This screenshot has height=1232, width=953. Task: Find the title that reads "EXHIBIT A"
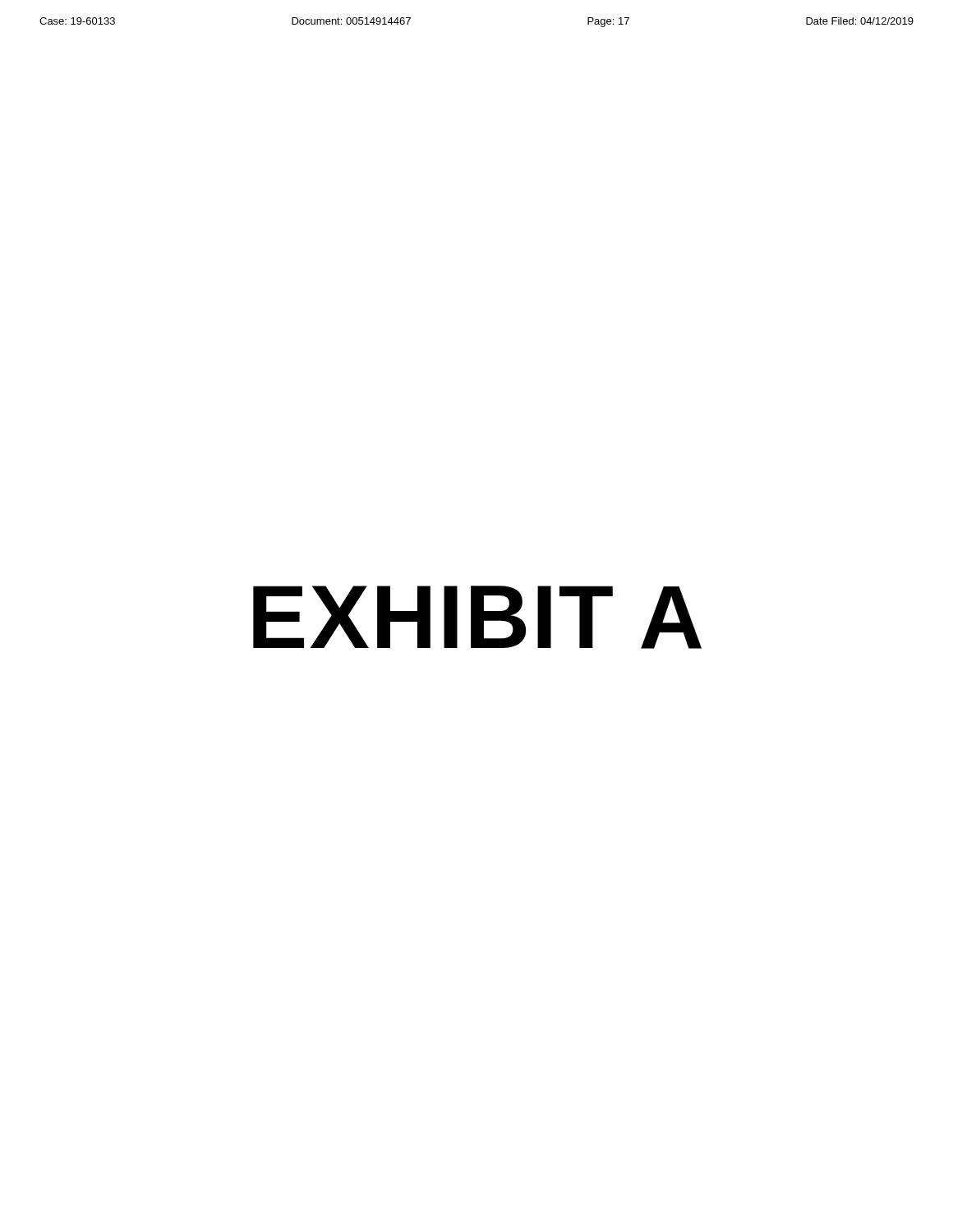(x=476, y=616)
